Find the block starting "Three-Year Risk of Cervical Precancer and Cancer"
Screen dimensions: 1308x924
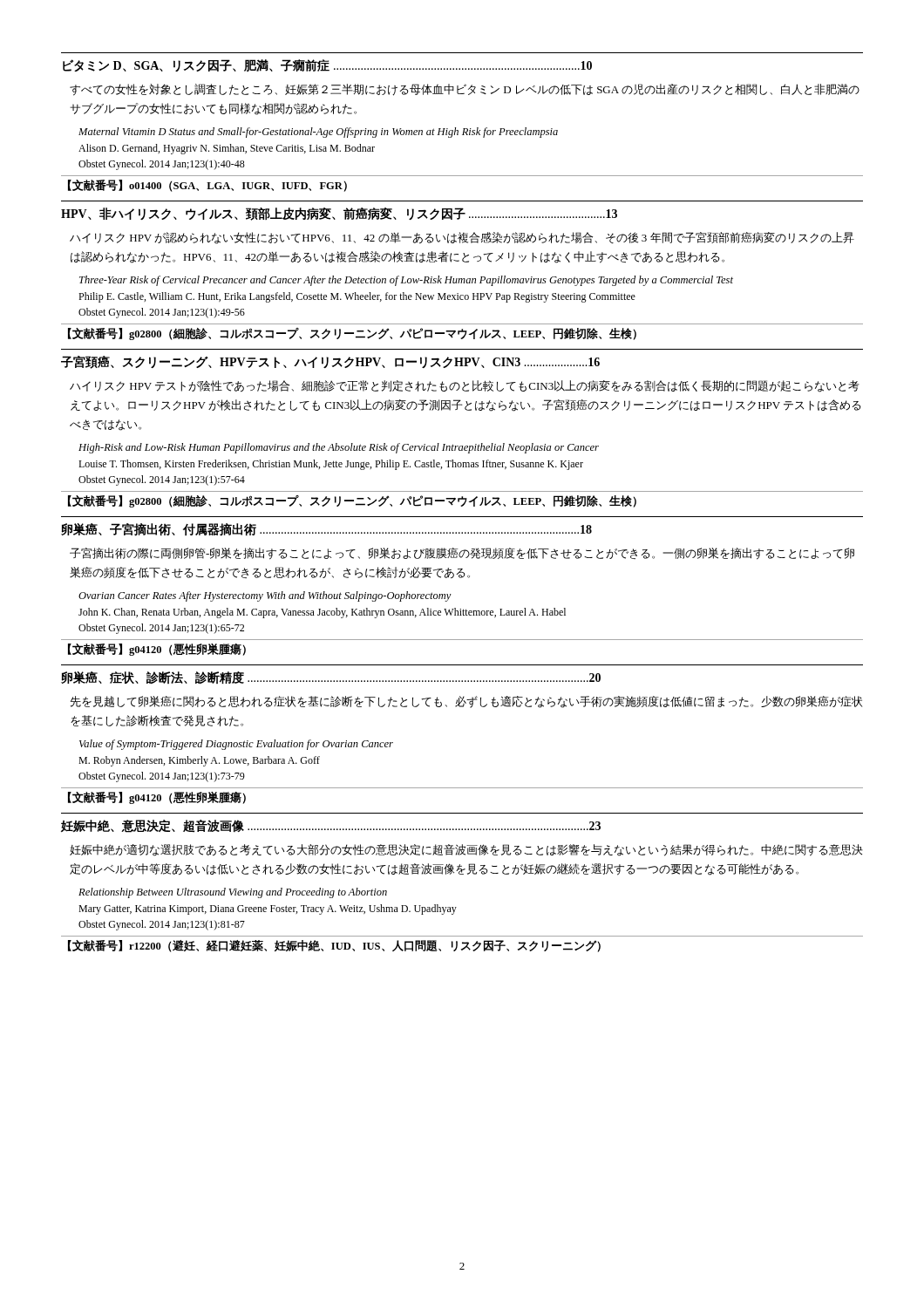pyautogui.click(x=471, y=296)
